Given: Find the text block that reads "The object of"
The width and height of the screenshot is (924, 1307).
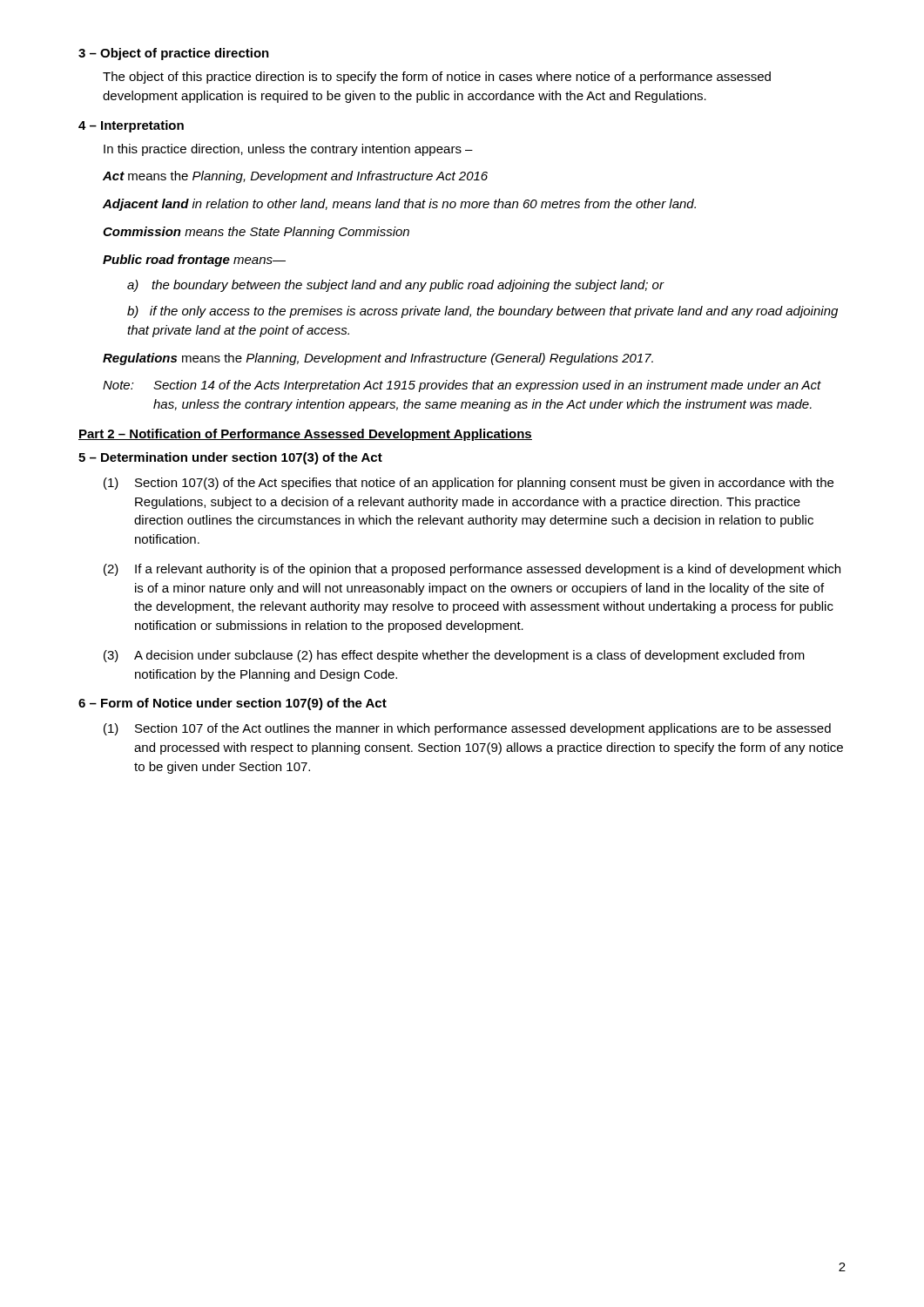Looking at the screenshot, I should click(x=437, y=86).
